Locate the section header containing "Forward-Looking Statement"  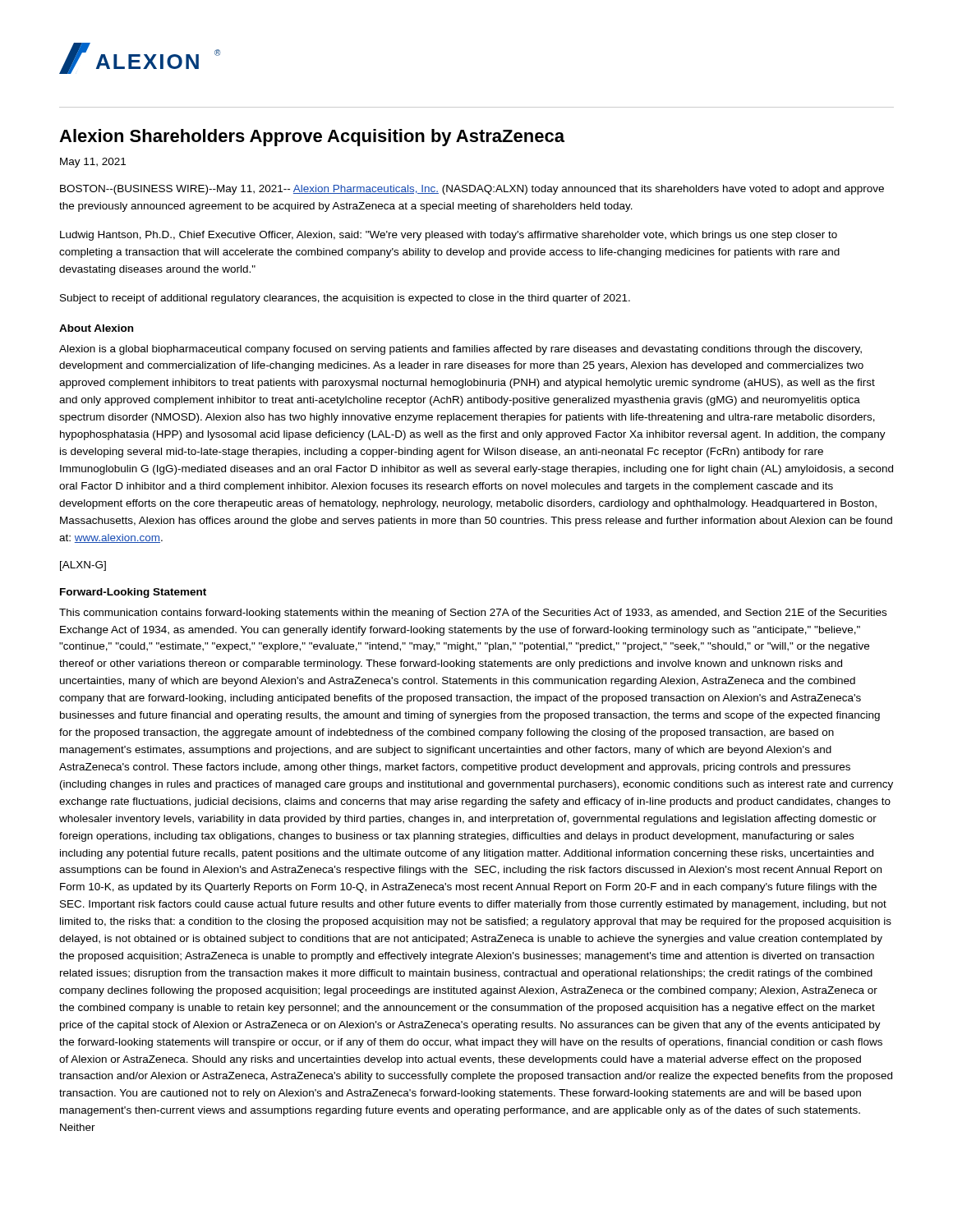[133, 591]
